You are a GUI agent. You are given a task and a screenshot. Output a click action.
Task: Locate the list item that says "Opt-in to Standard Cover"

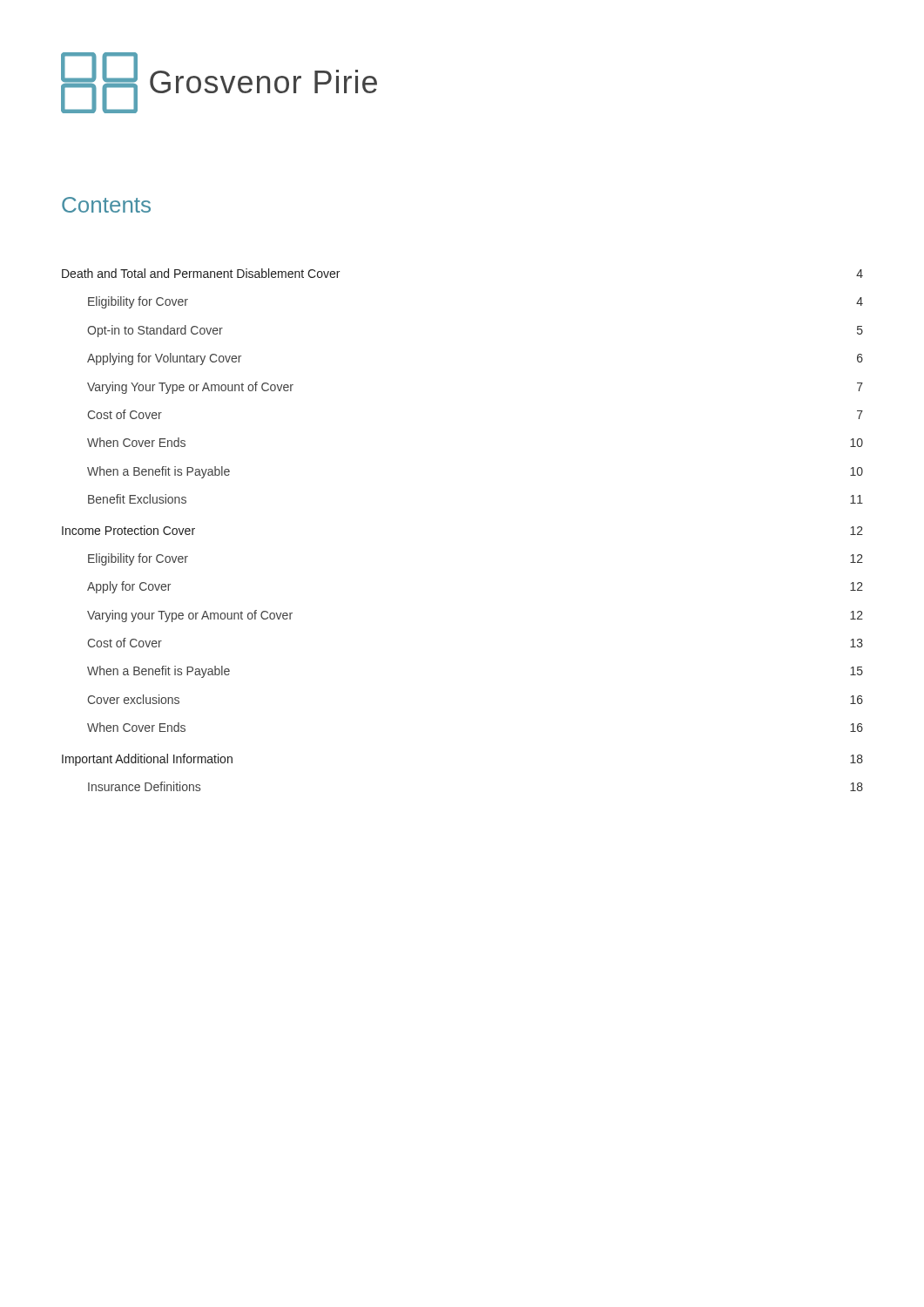click(154, 331)
